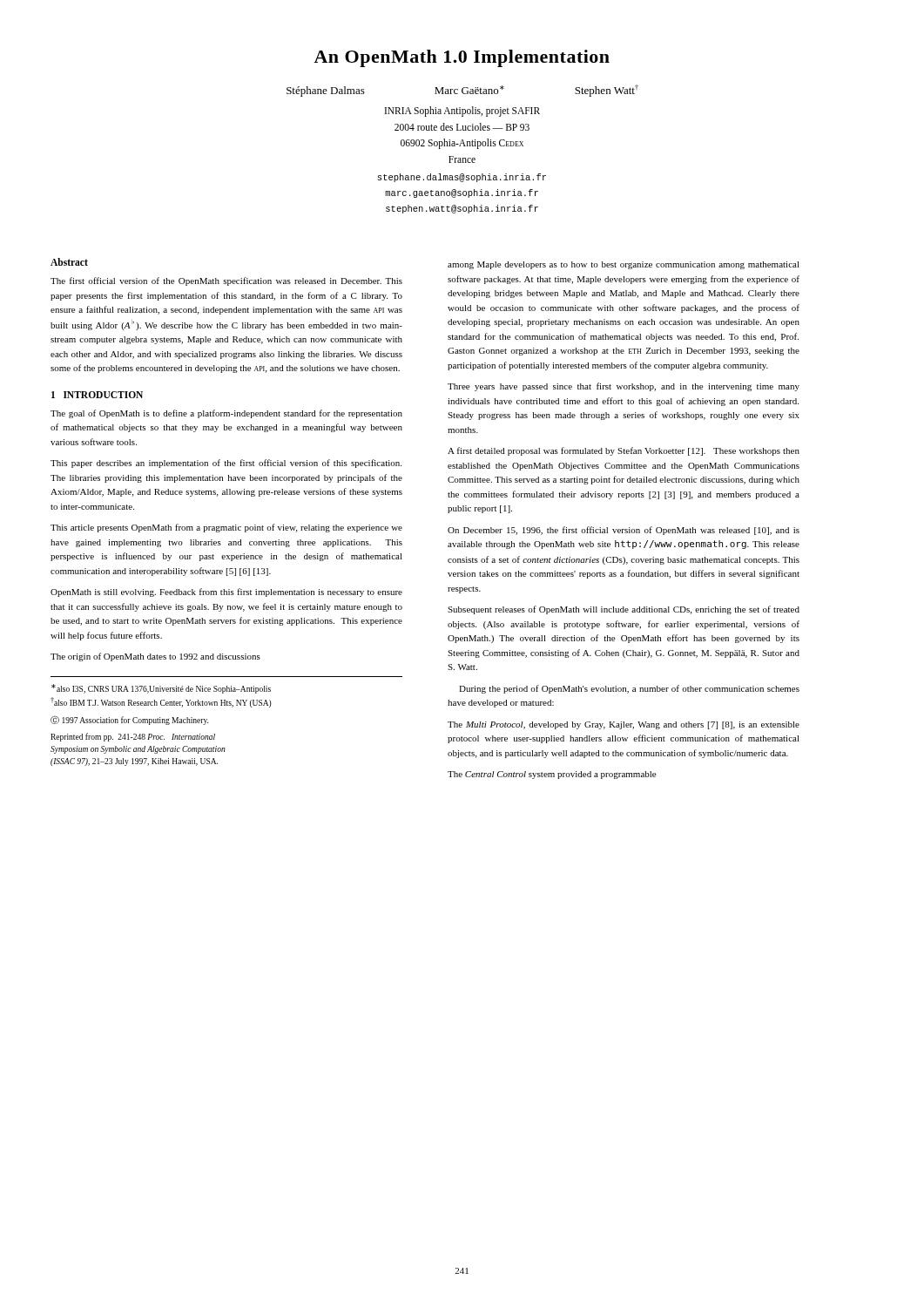Find the block on this page that starts "The goal of OpenMath"

[226, 535]
